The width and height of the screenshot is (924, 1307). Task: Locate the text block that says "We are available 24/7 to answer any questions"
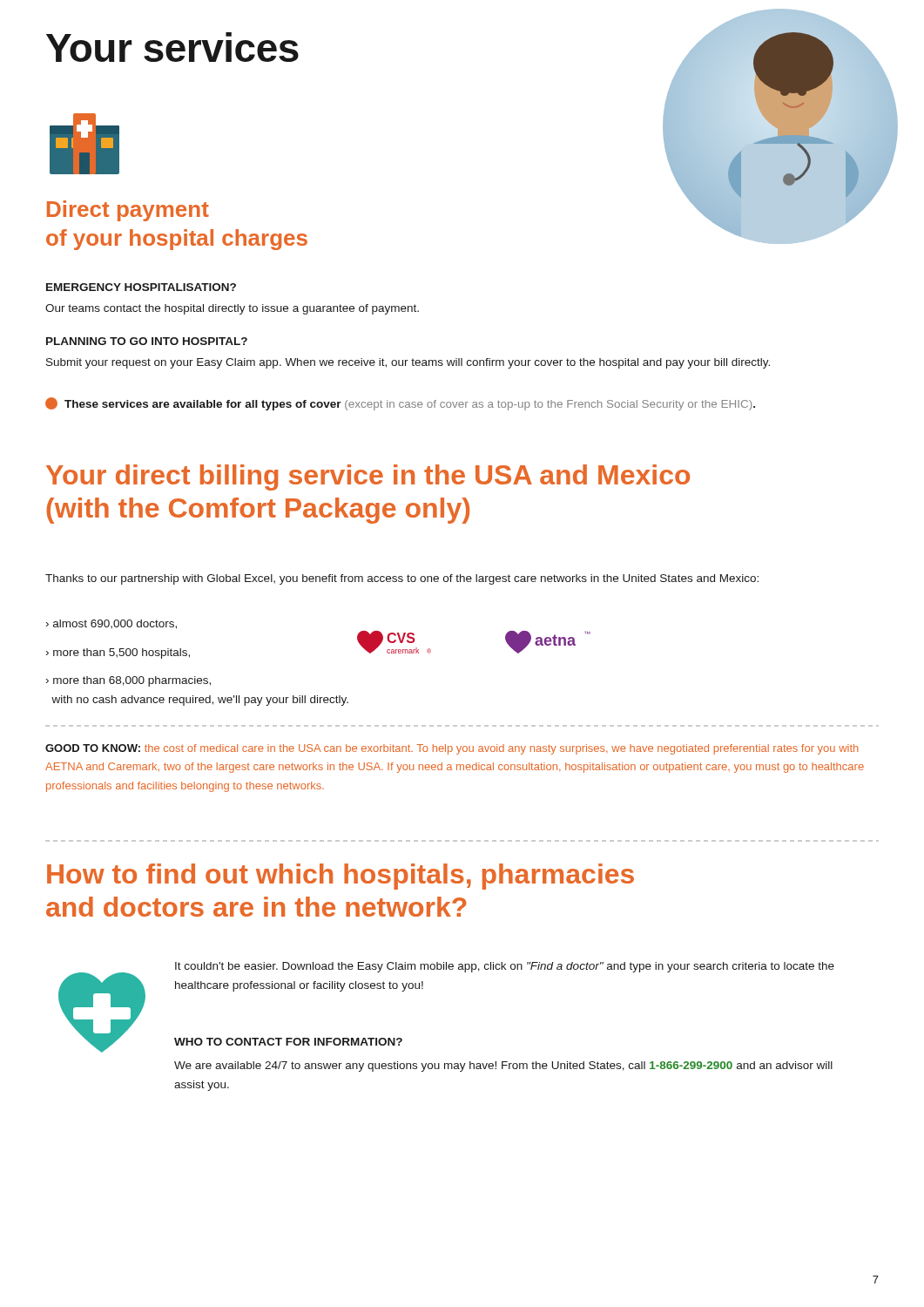[x=505, y=1075]
